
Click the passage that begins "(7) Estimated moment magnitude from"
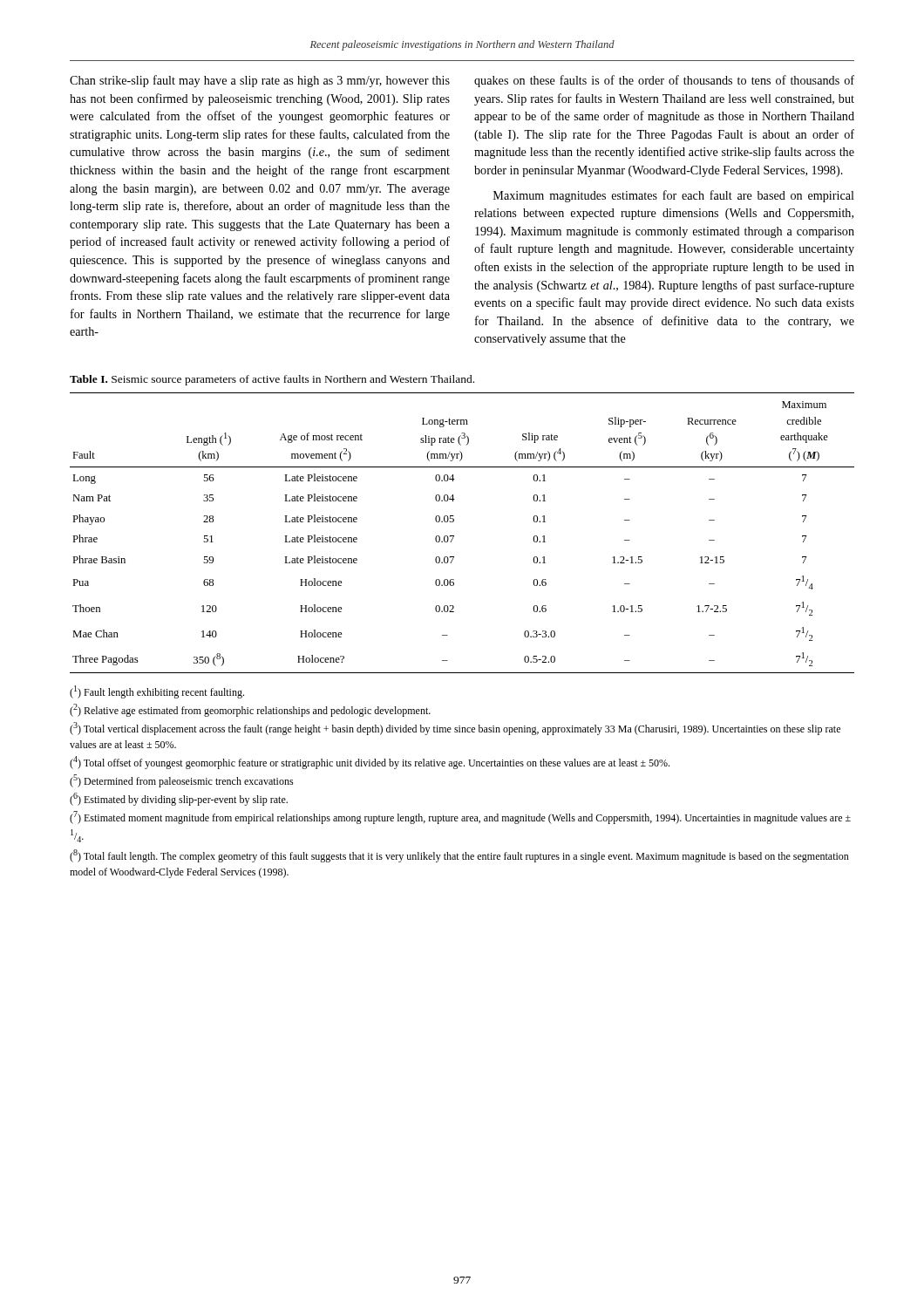click(460, 827)
